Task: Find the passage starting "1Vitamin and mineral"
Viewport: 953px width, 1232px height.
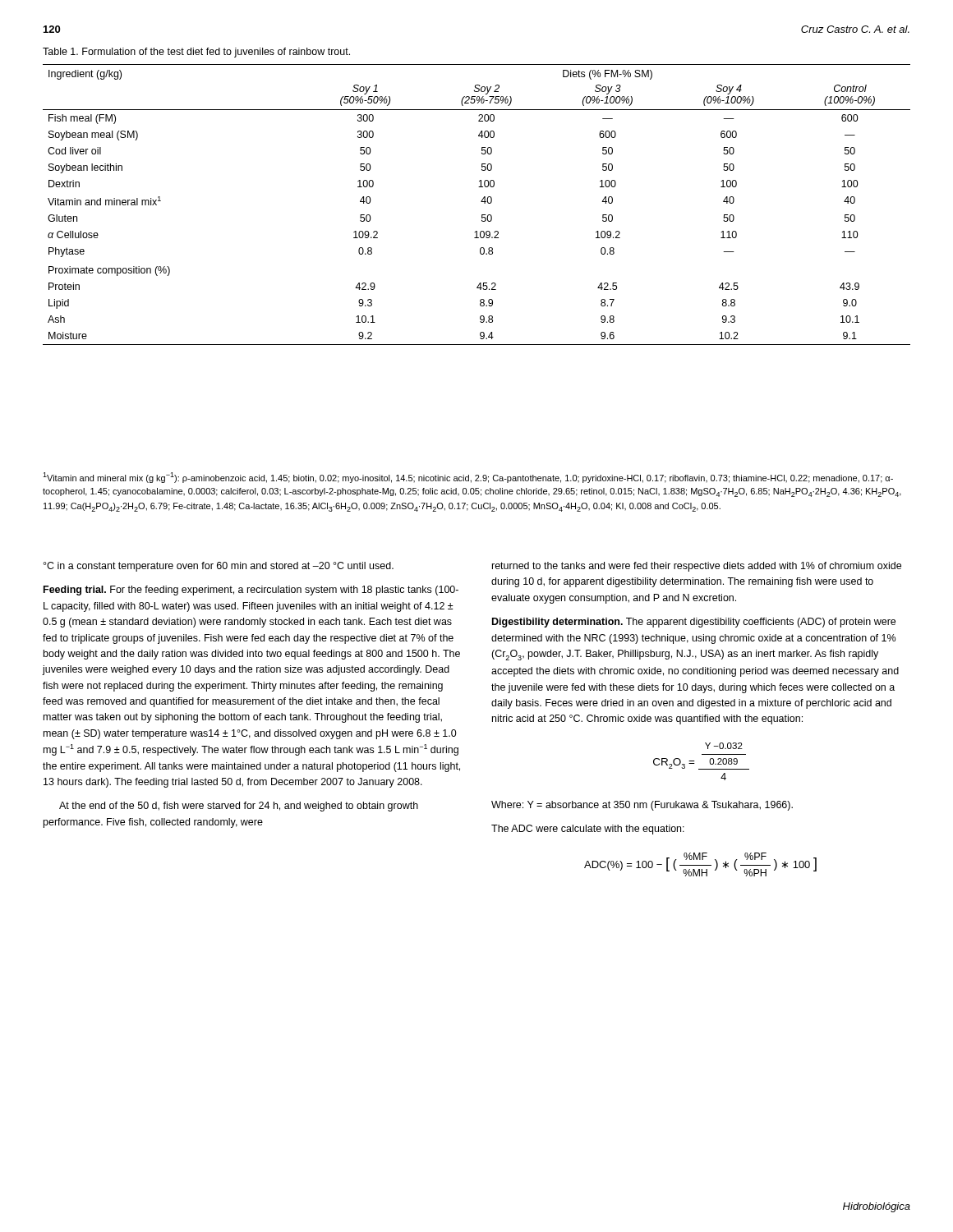Action: (472, 492)
